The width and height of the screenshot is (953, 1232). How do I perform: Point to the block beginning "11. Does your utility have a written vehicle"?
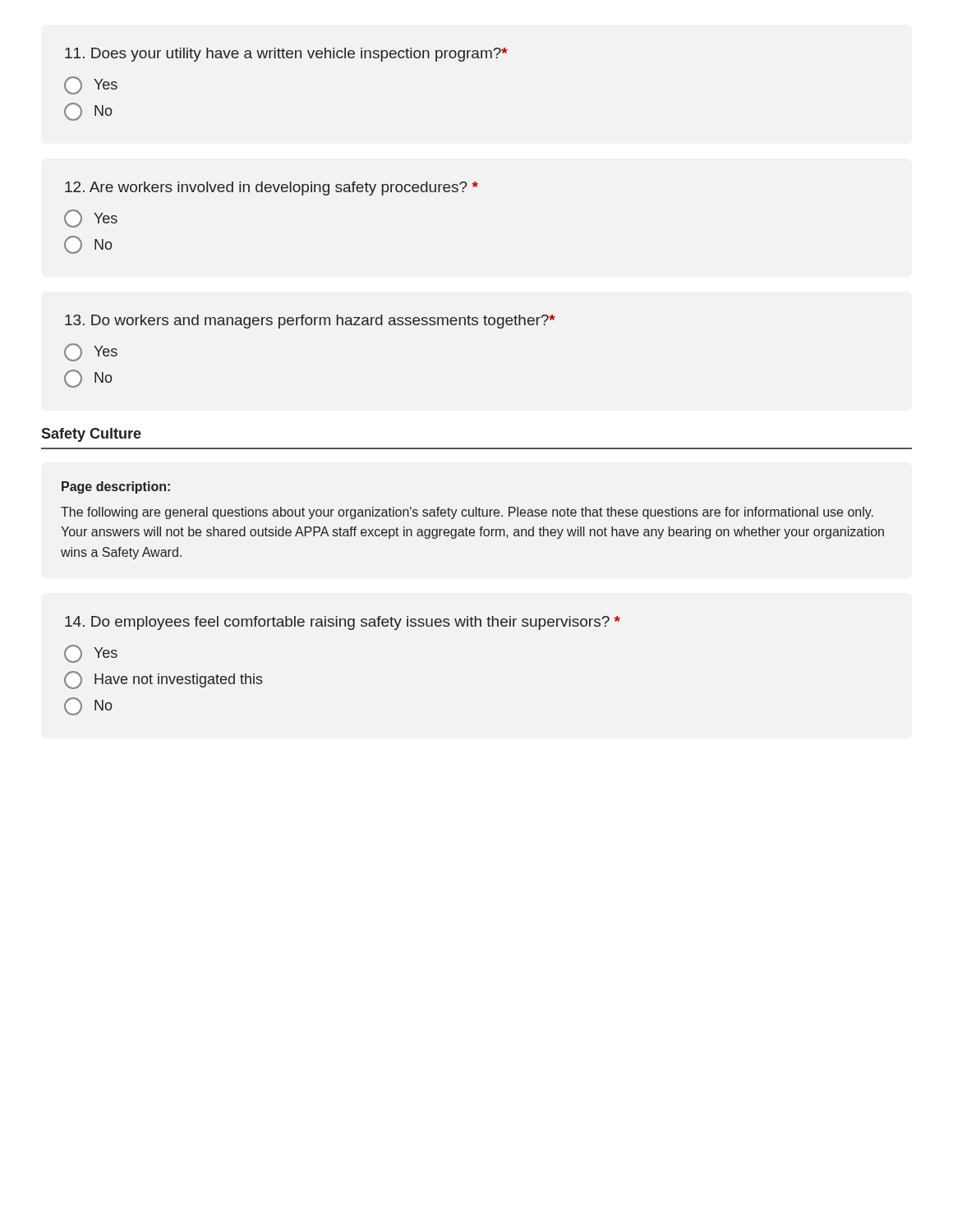point(286,55)
